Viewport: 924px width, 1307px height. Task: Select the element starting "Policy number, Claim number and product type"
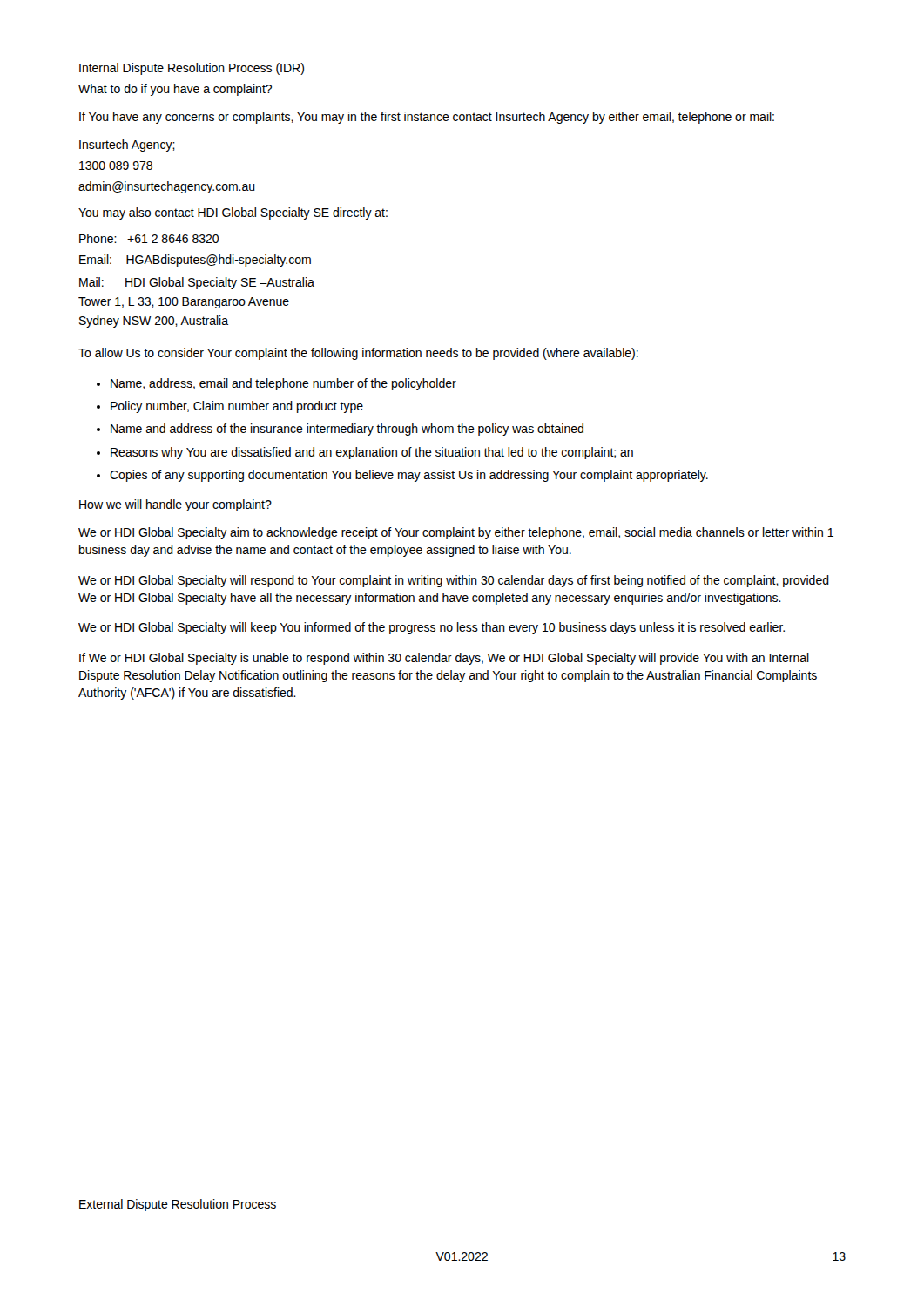(236, 406)
